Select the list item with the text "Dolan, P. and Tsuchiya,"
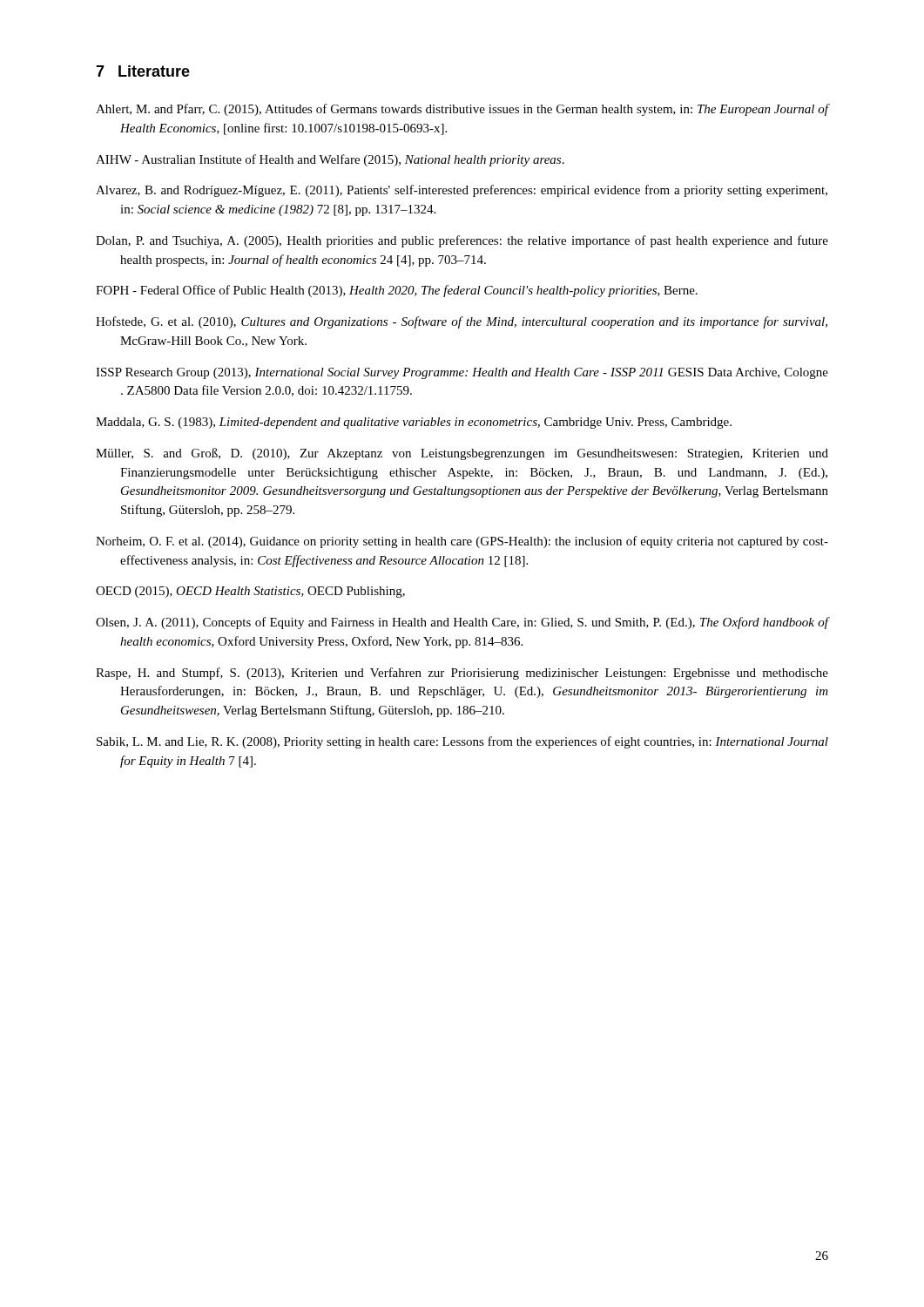Image resolution: width=924 pixels, height=1307 pixels. tap(462, 251)
